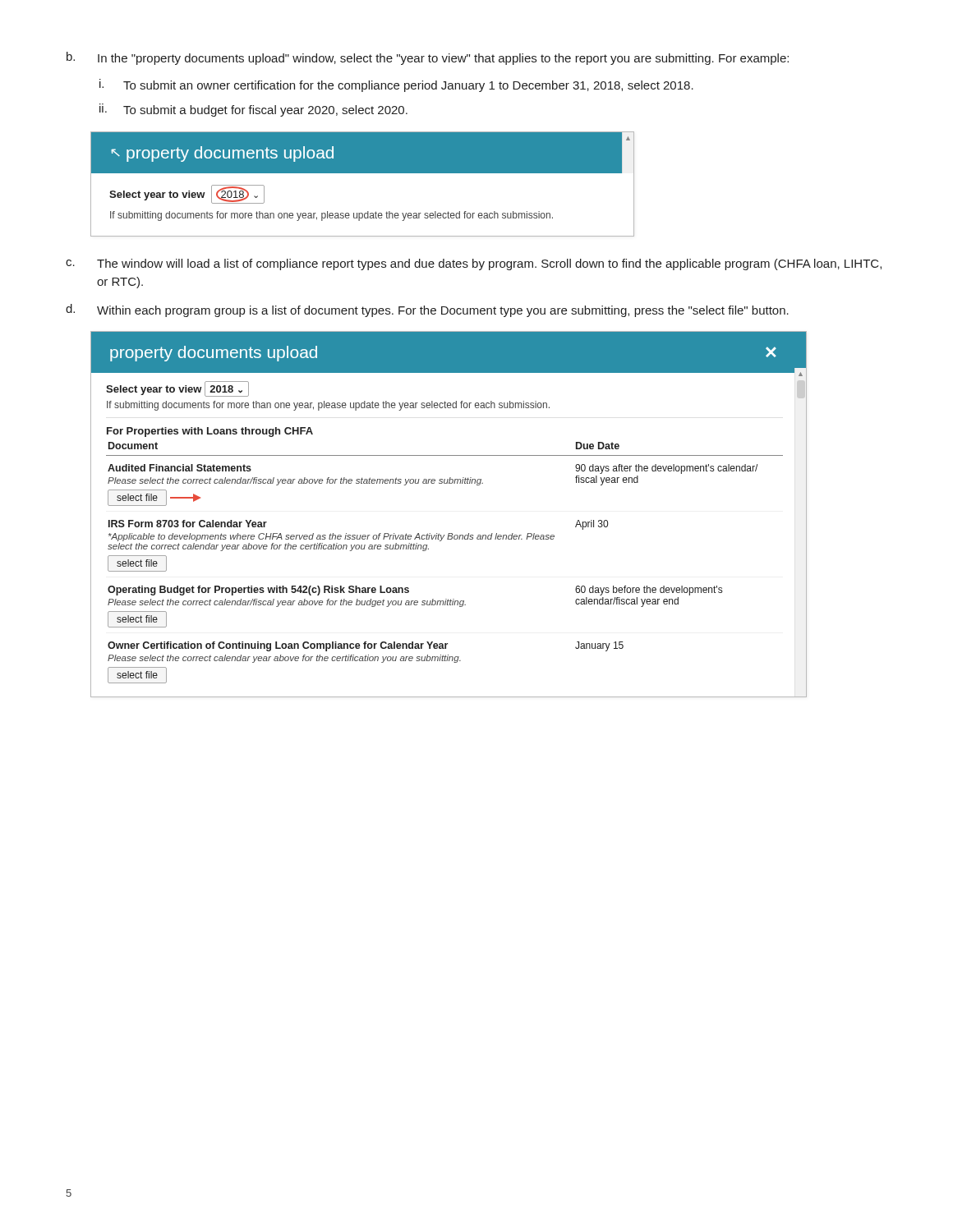Point to the text block starting "i. To submit an owner"
The image size is (953, 1232).
click(493, 85)
